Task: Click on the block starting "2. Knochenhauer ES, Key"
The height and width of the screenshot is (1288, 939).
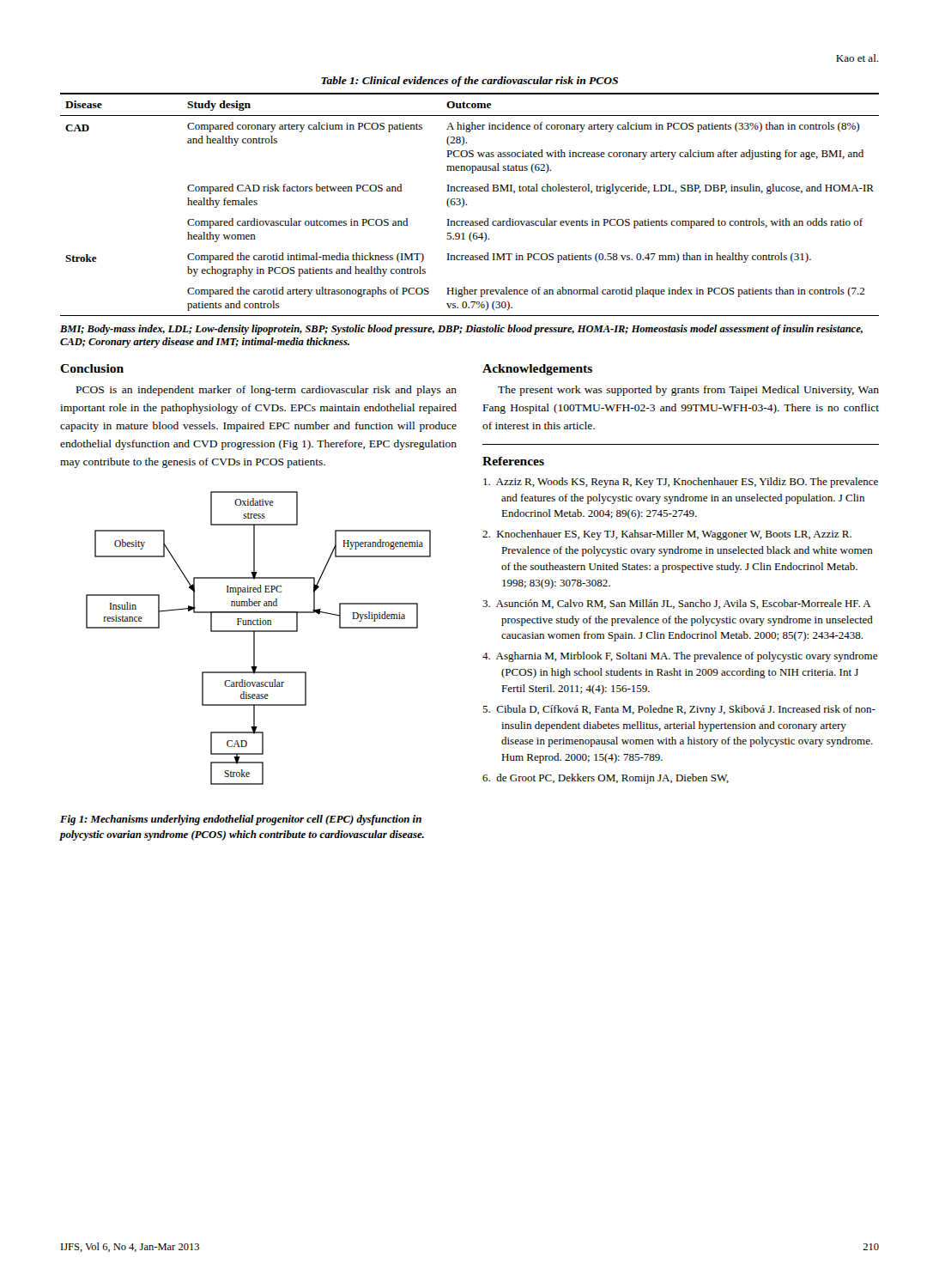Action: 678,558
